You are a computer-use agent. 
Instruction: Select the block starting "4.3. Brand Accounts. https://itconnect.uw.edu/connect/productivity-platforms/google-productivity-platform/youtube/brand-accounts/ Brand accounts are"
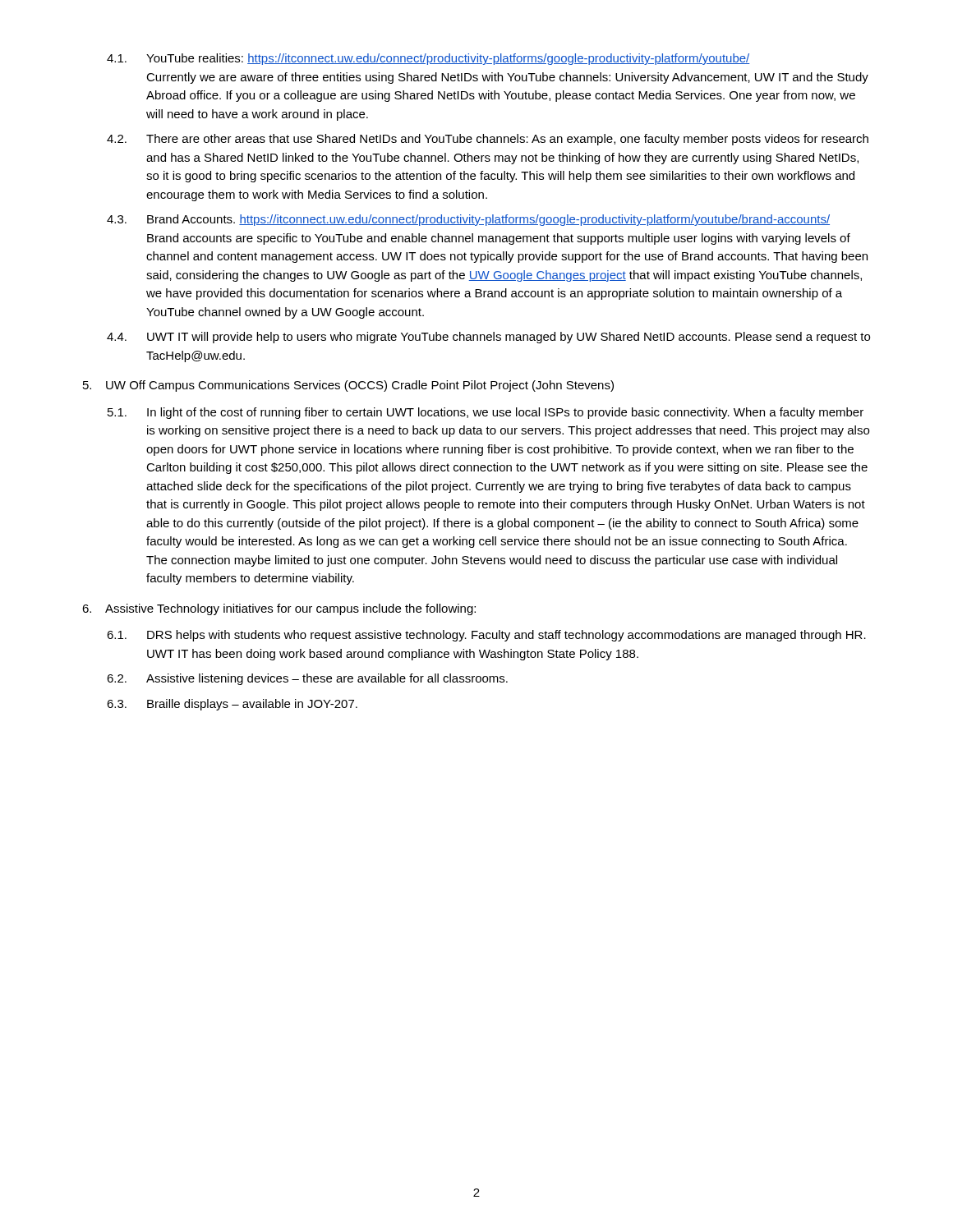tap(489, 266)
